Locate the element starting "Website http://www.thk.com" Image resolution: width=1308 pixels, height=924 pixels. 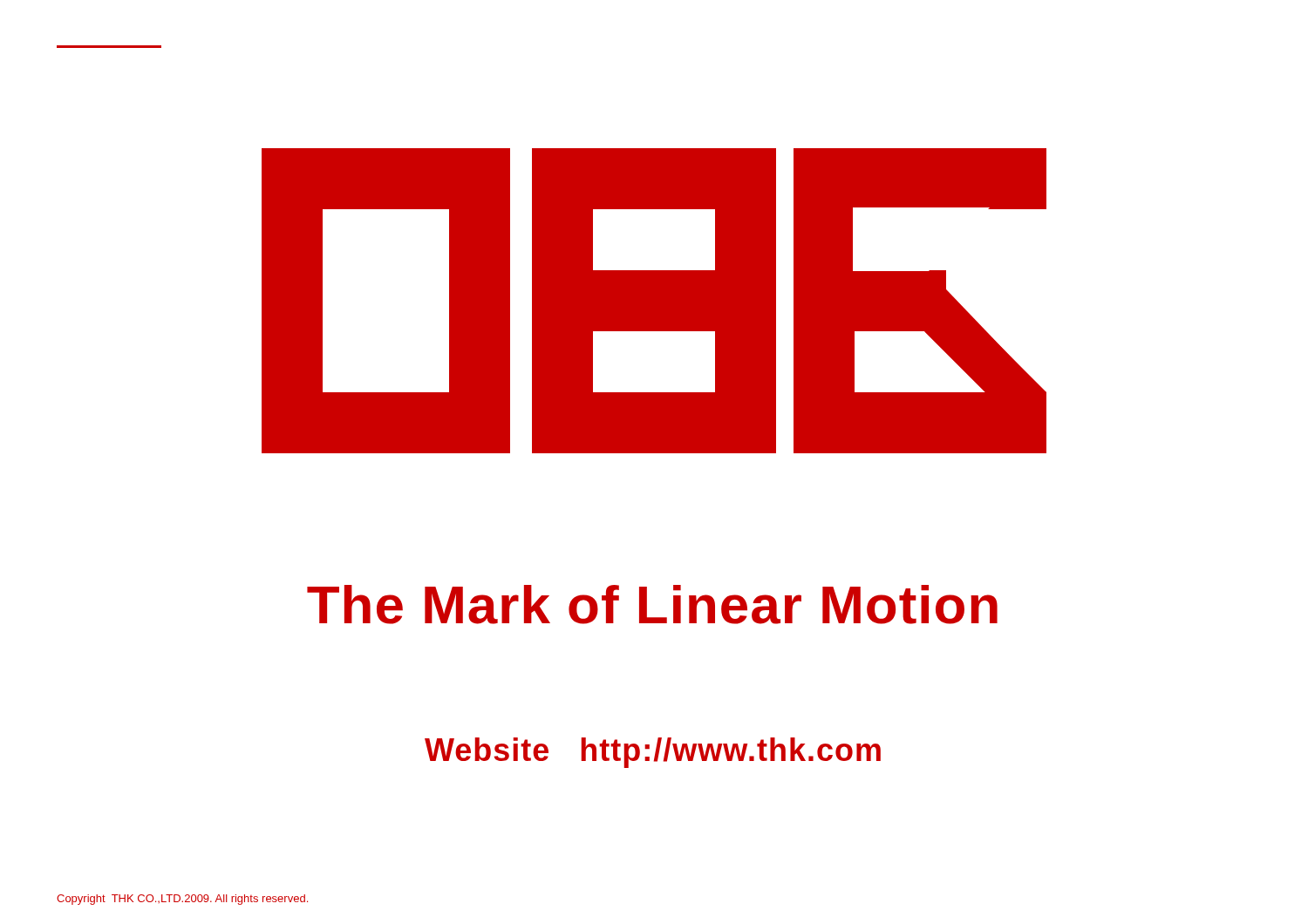[654, 750]
